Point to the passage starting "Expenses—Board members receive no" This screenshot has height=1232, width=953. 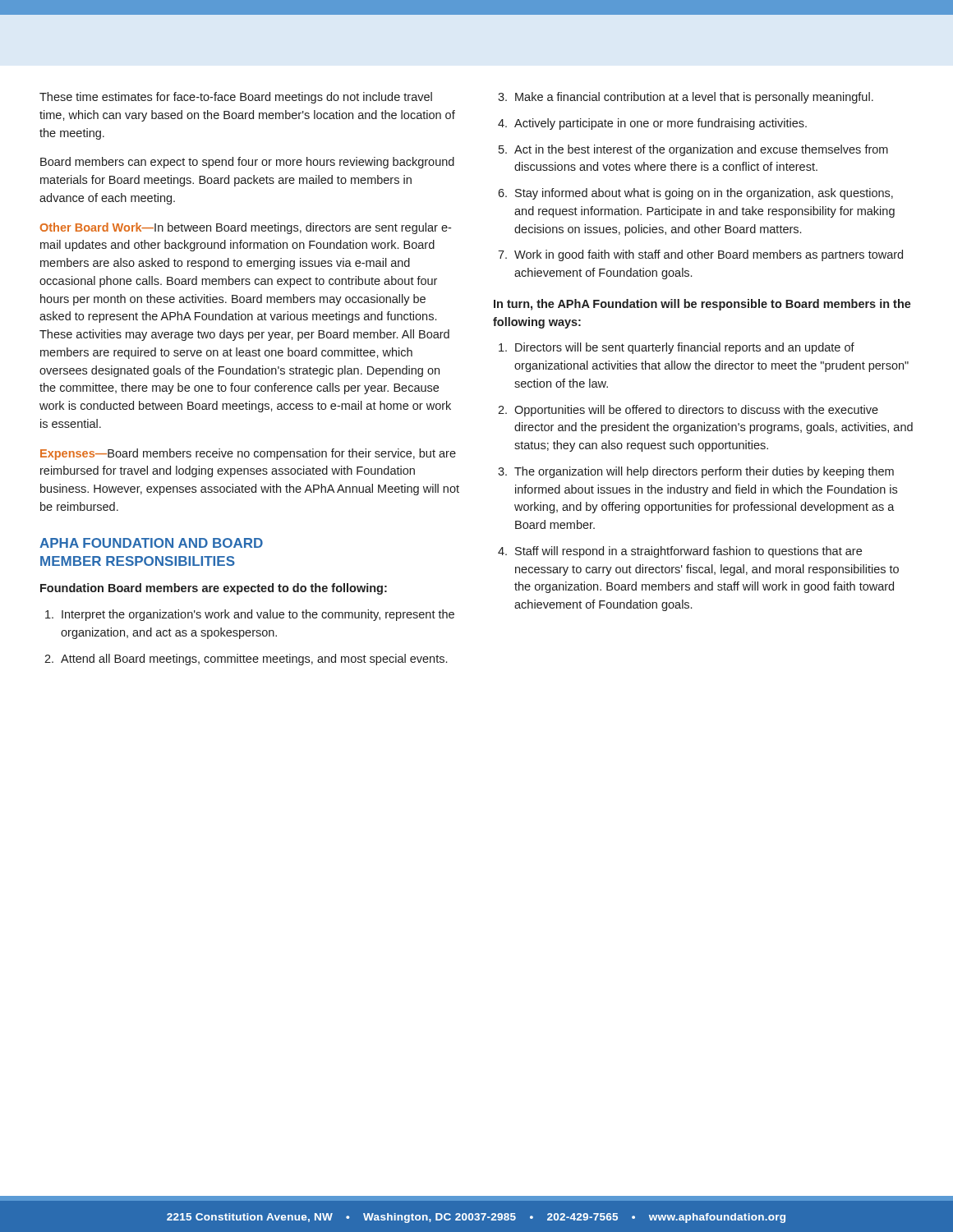pyautogui.click(x=250, y=480)
